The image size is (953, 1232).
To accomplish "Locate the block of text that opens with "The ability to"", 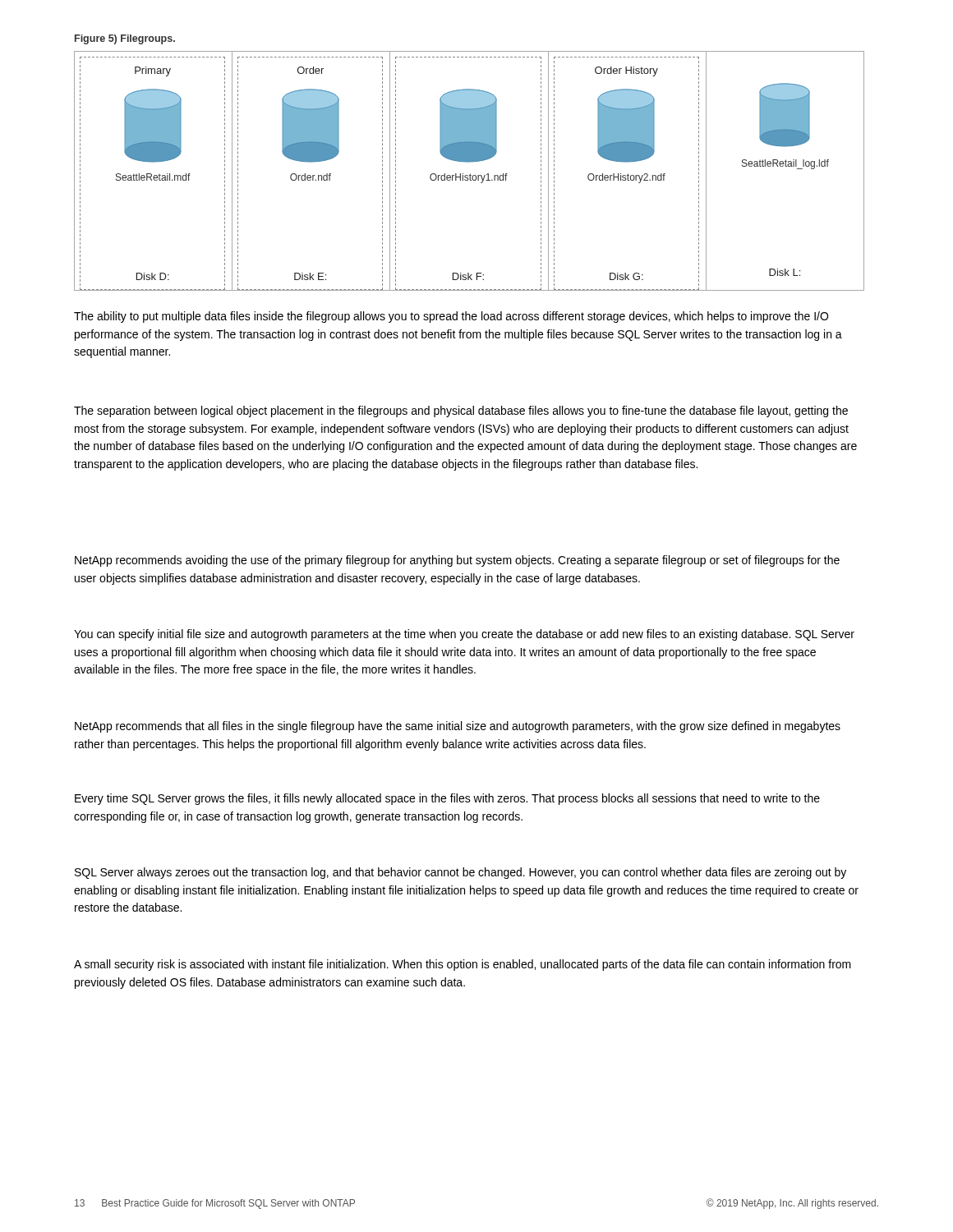I will tap(458, 334).
